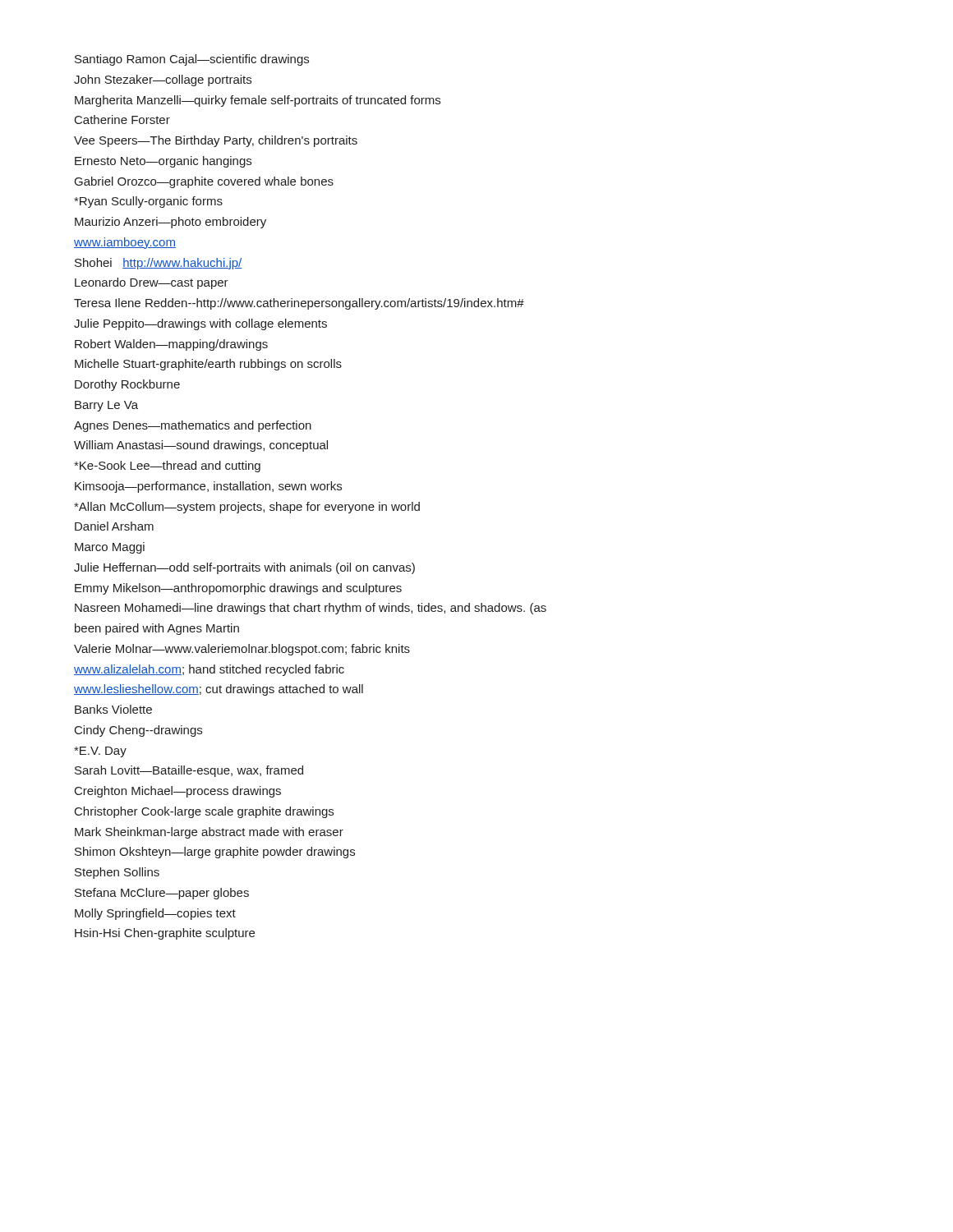Screen dimensions: 1232x953
Task: Point to the region starting "William Anastasi—sound drawings,"
Action: tap(201, 445)
